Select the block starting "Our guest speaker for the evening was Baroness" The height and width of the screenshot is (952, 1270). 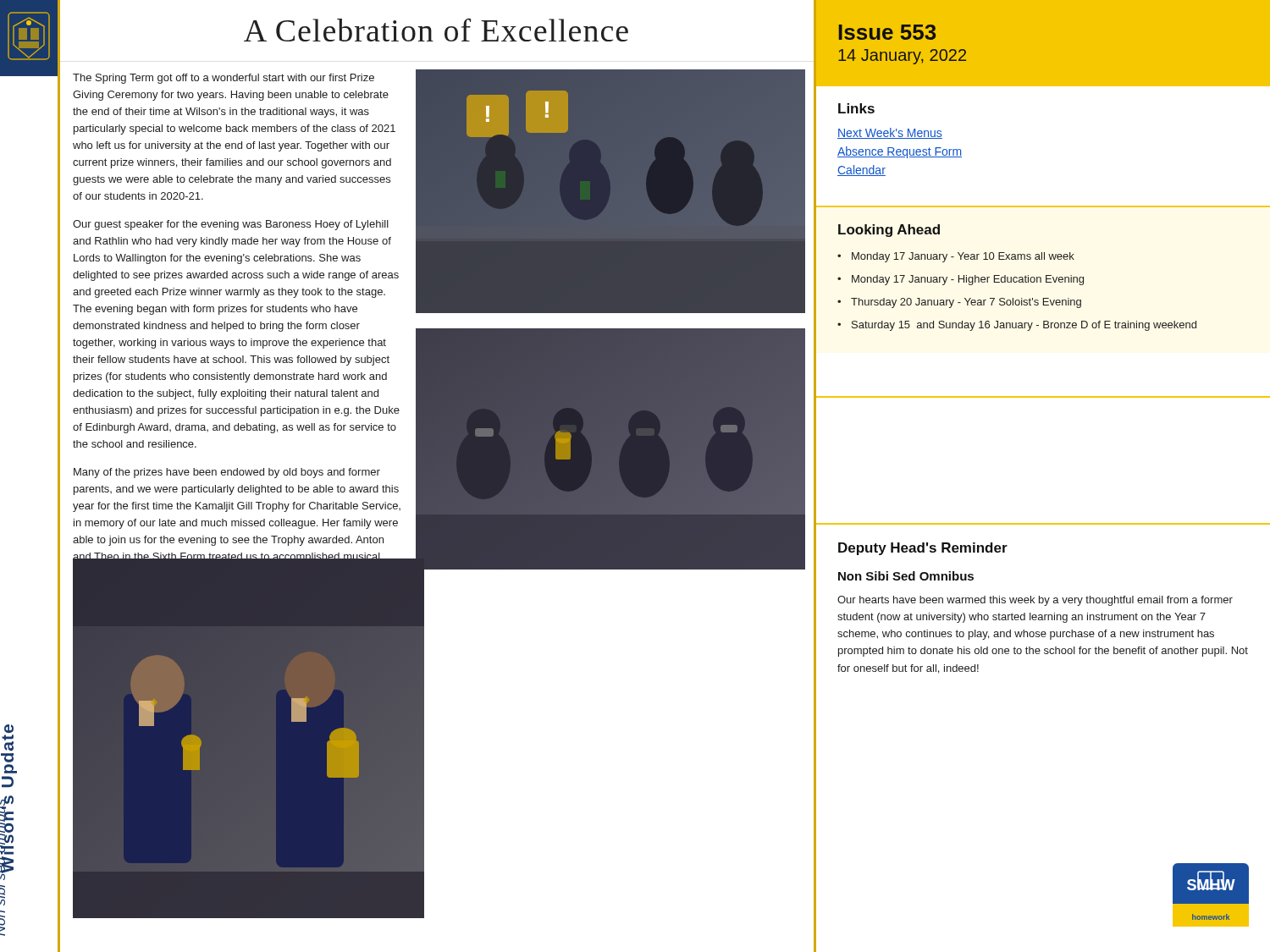point(238,334)
